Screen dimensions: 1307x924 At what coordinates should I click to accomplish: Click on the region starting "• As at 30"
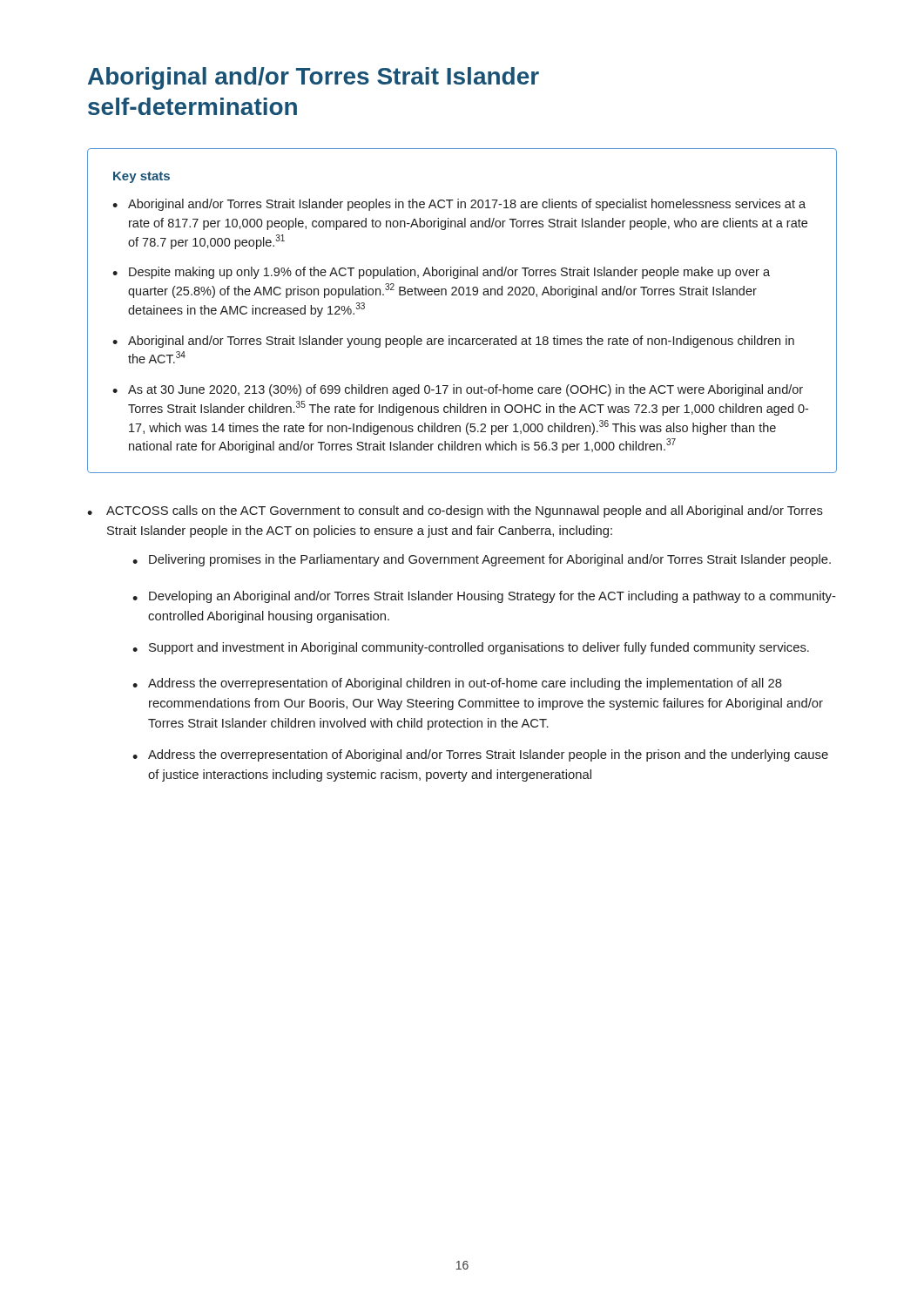point(462,419)
